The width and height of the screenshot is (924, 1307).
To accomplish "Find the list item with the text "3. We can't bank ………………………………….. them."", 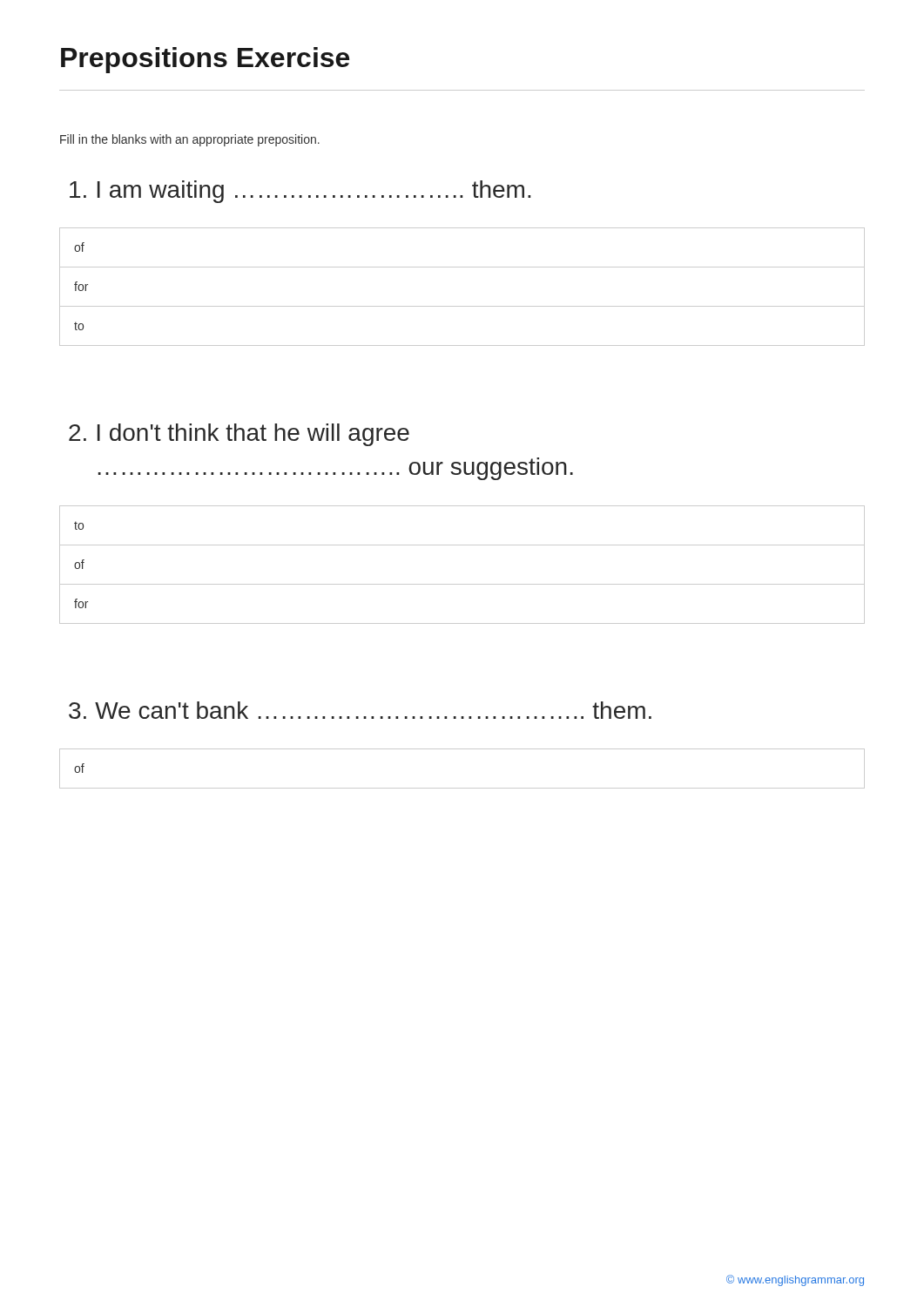I will click(462, 710).
